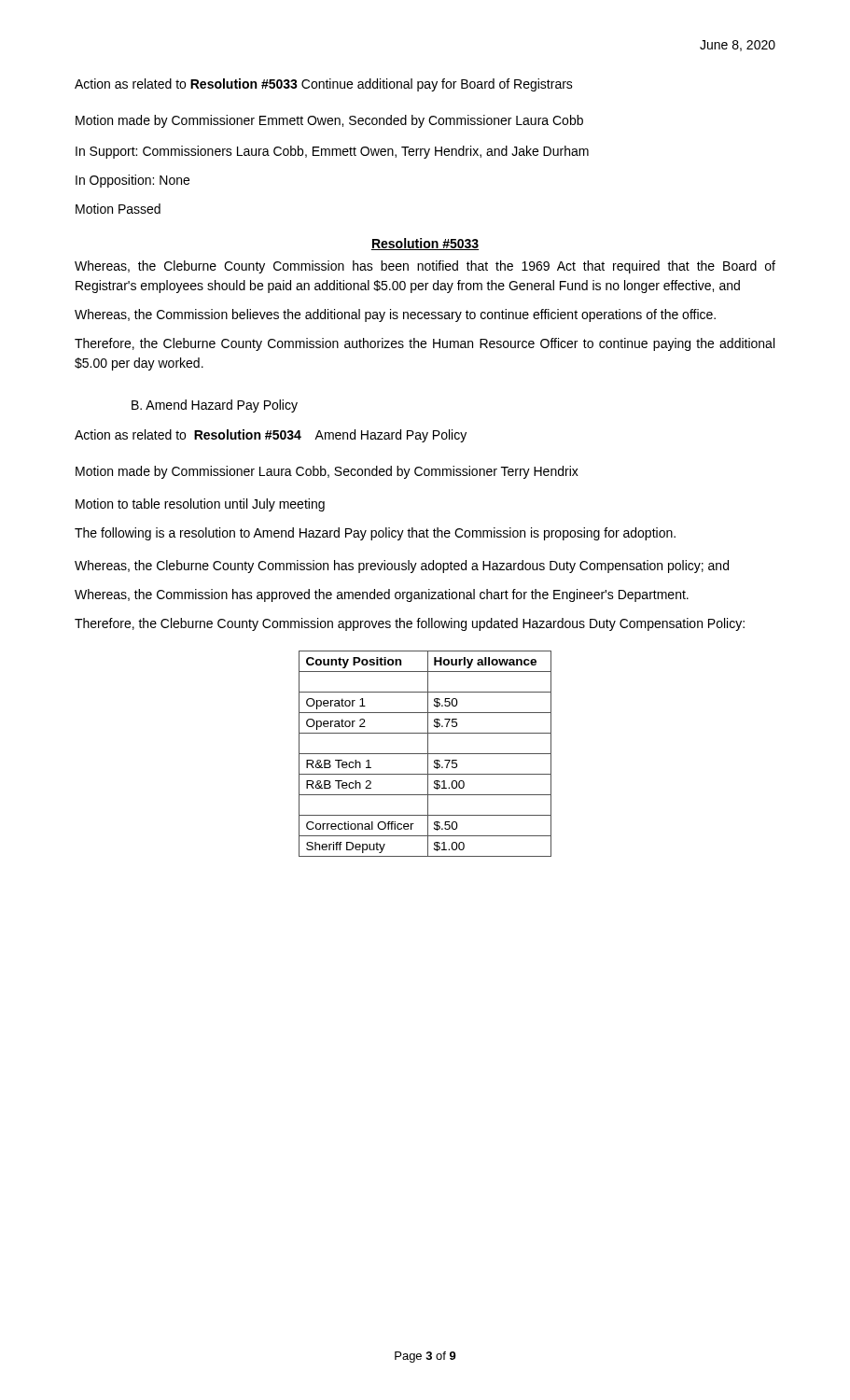Select the text block that reads "In Support: Commissioners"
Viewport: 850px width, 1400px height.
click(x=425, y=152)
